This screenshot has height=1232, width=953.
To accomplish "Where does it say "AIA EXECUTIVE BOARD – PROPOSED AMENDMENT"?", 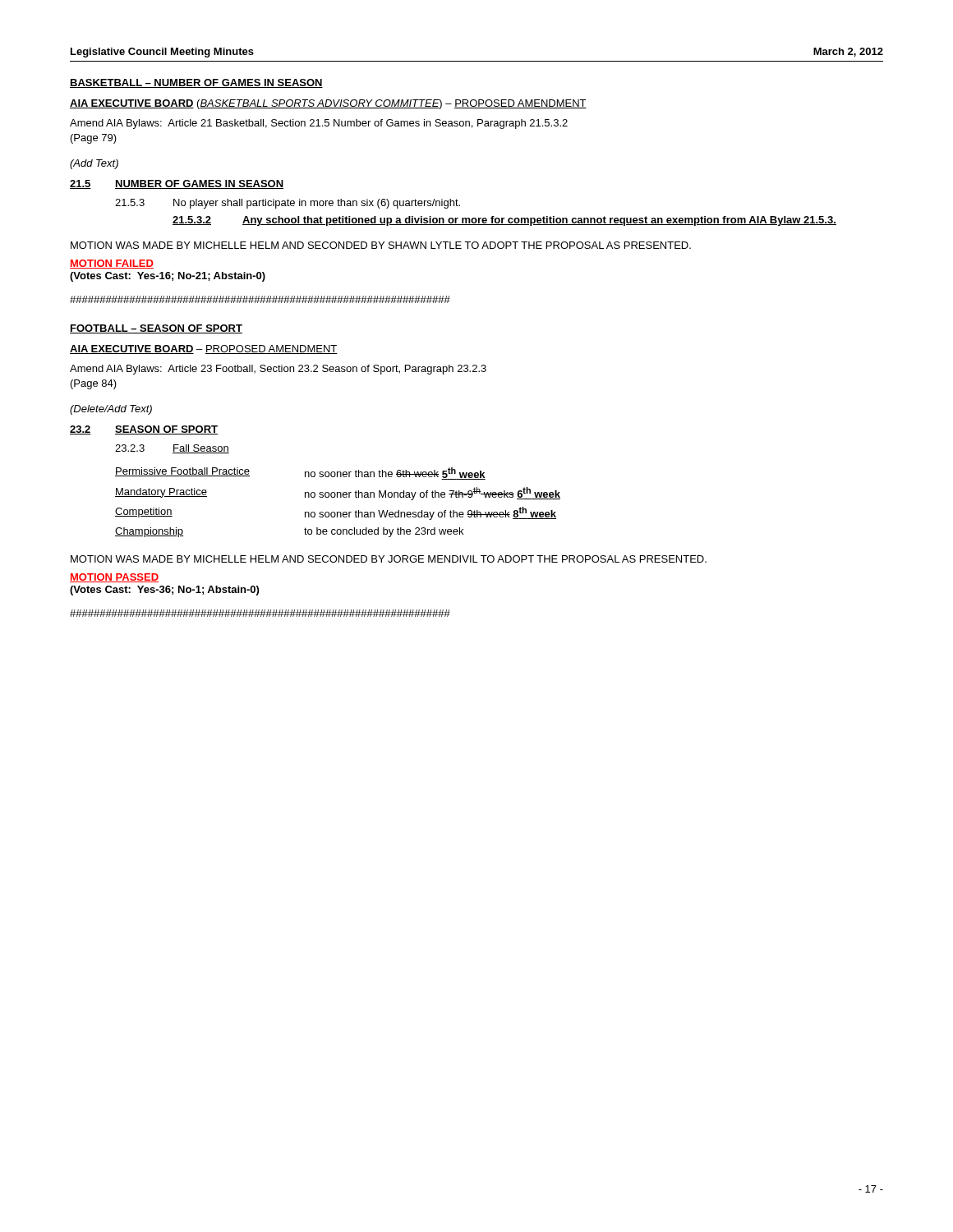I will tap(203, 349).
